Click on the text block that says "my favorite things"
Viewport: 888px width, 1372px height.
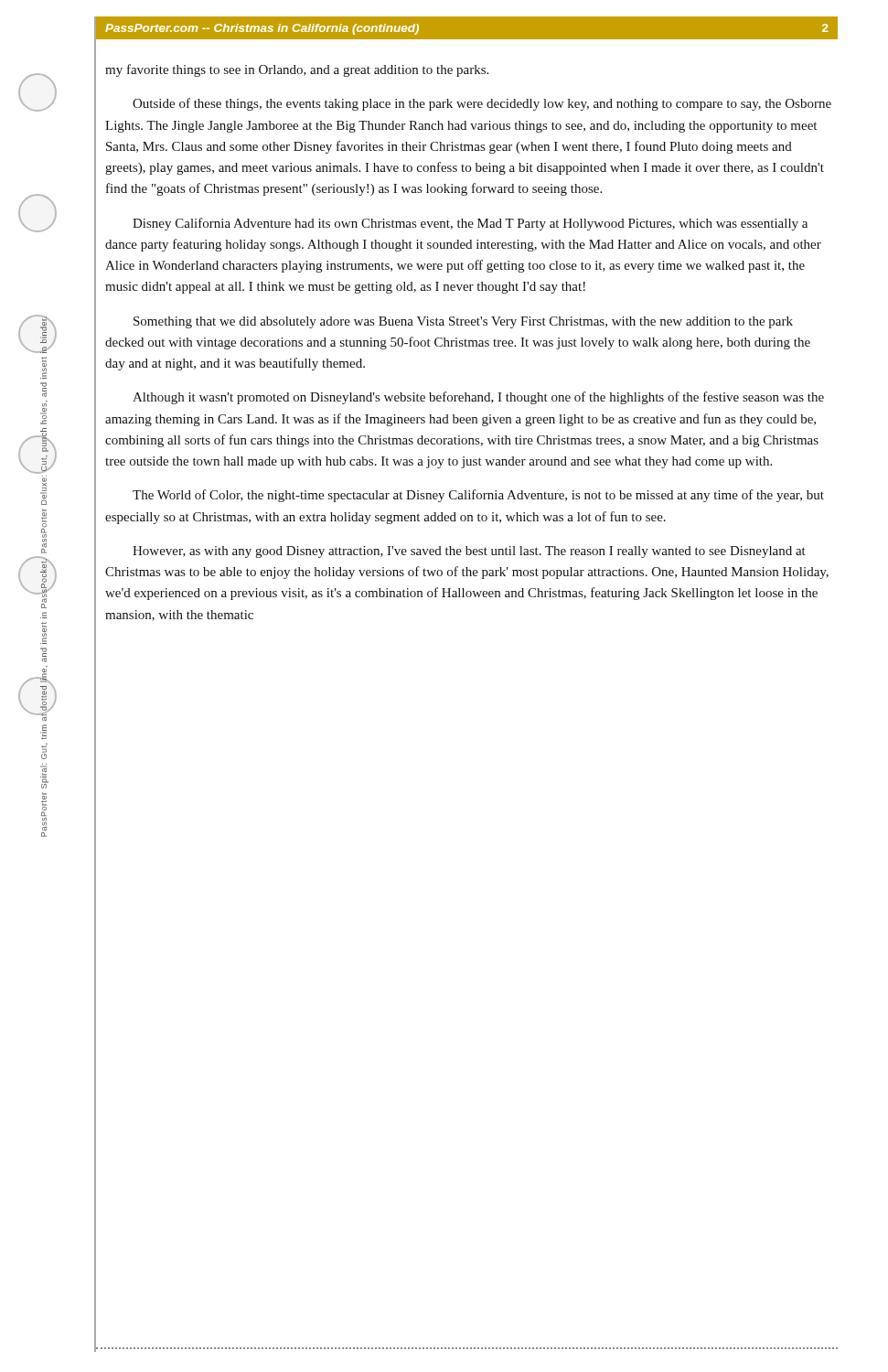pyautogui.click(x=469, y=342)
